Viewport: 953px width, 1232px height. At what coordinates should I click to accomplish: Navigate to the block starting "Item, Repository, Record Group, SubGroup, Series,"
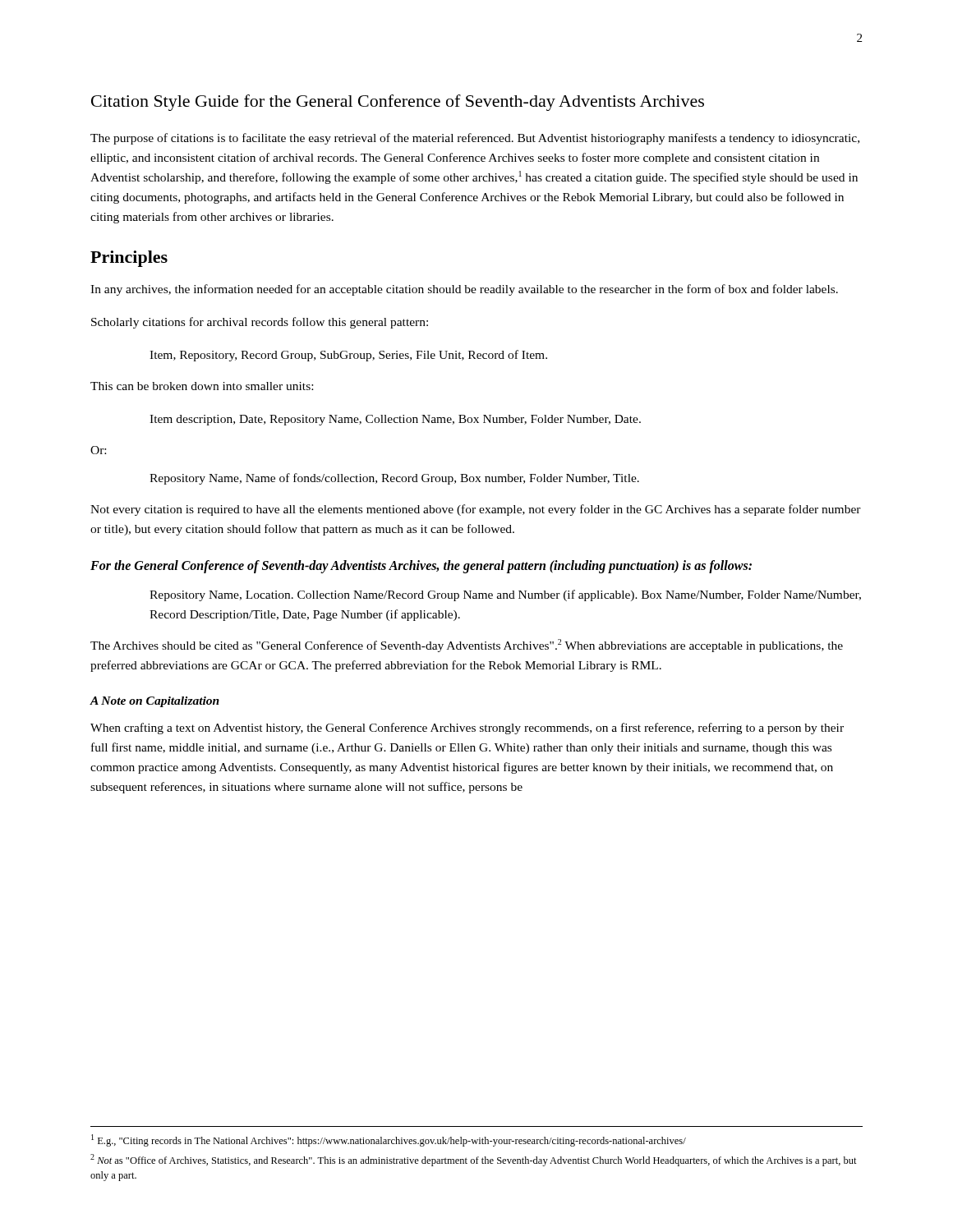[349, 354]
